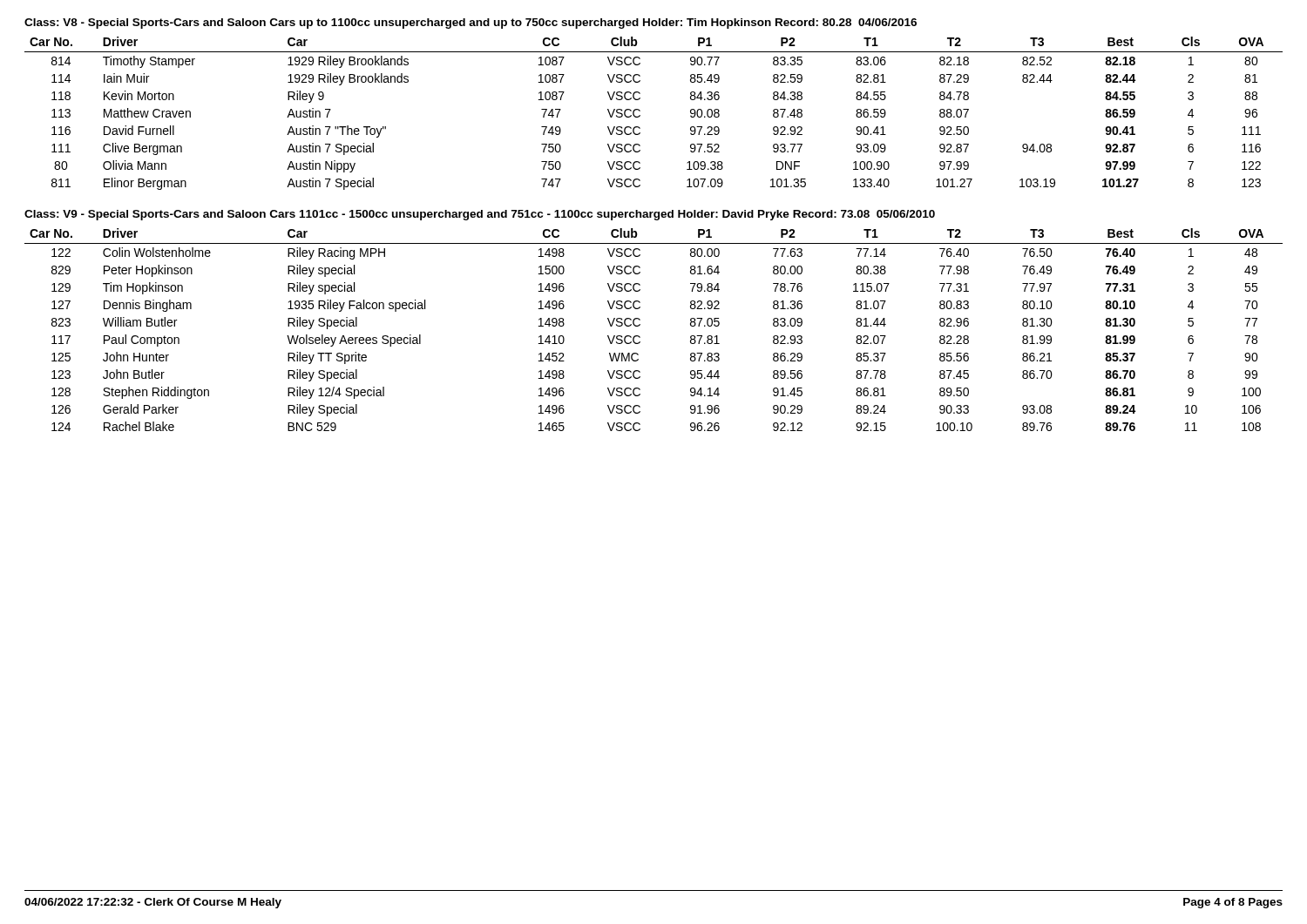
Task: Find the table that mentions "1929 Riley Brooklands"
Action: [654, 112]
